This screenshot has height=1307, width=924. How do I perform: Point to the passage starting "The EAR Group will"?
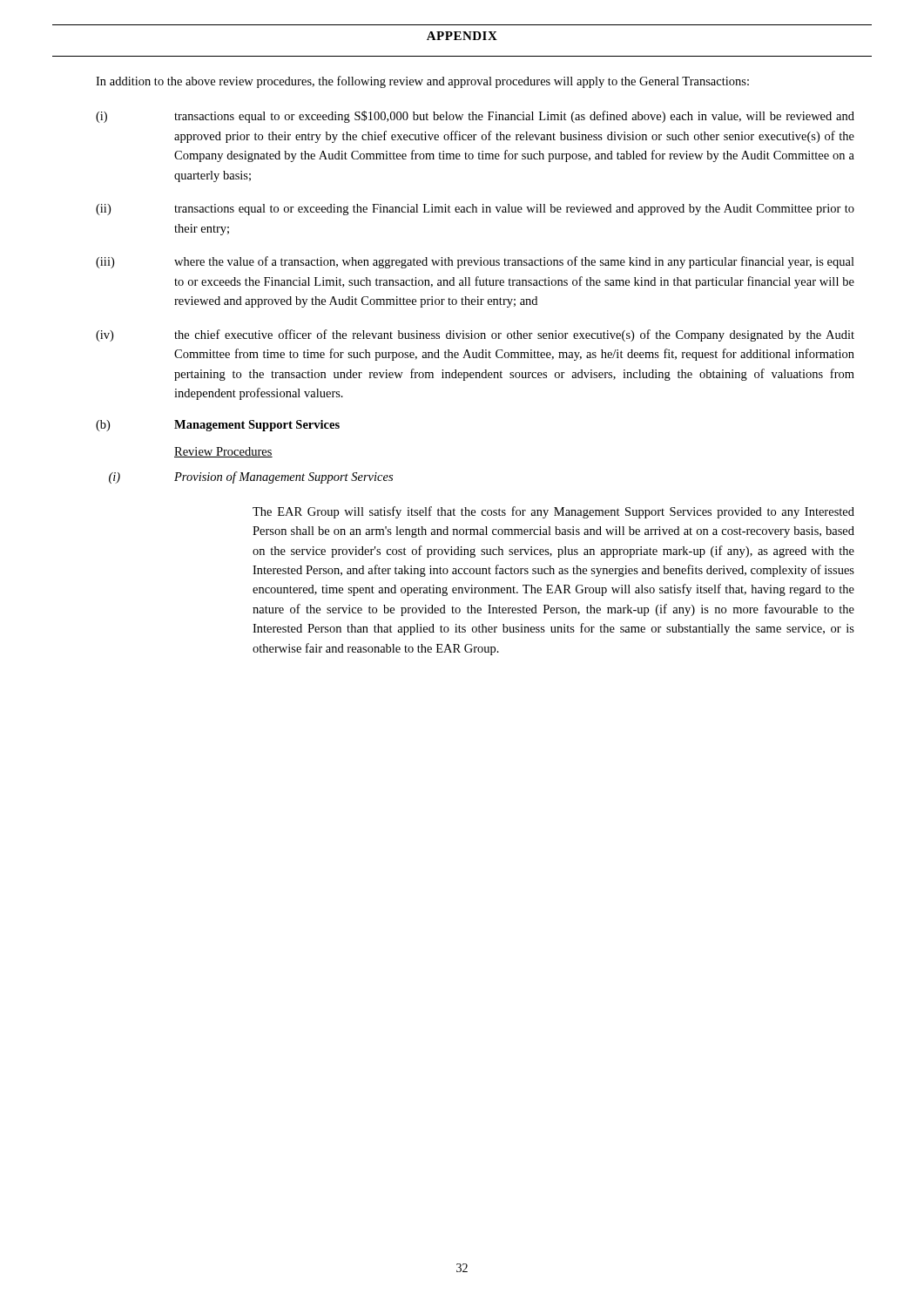pos(553,580)
